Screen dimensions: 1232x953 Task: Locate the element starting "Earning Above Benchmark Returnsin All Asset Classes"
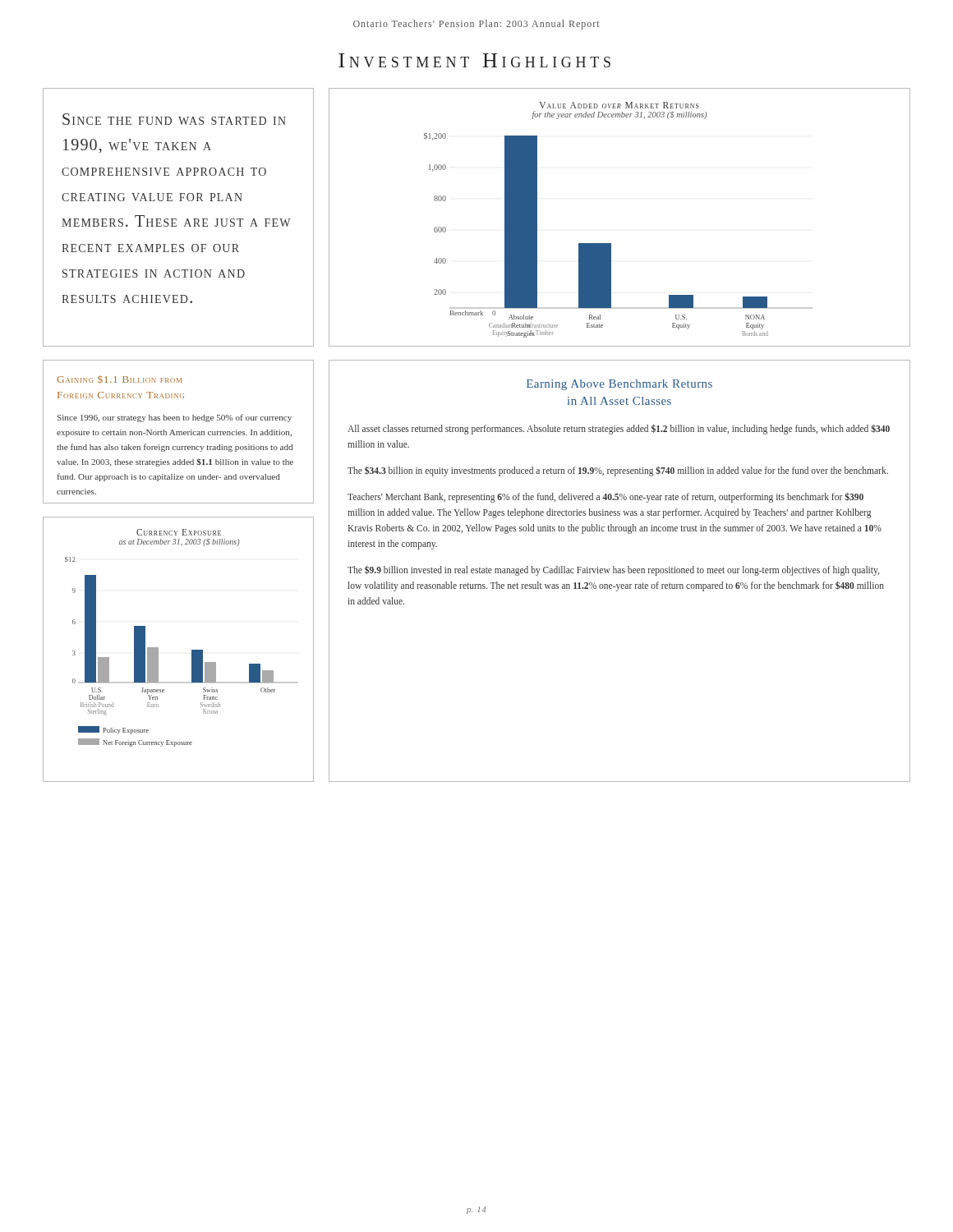point(619,392)
